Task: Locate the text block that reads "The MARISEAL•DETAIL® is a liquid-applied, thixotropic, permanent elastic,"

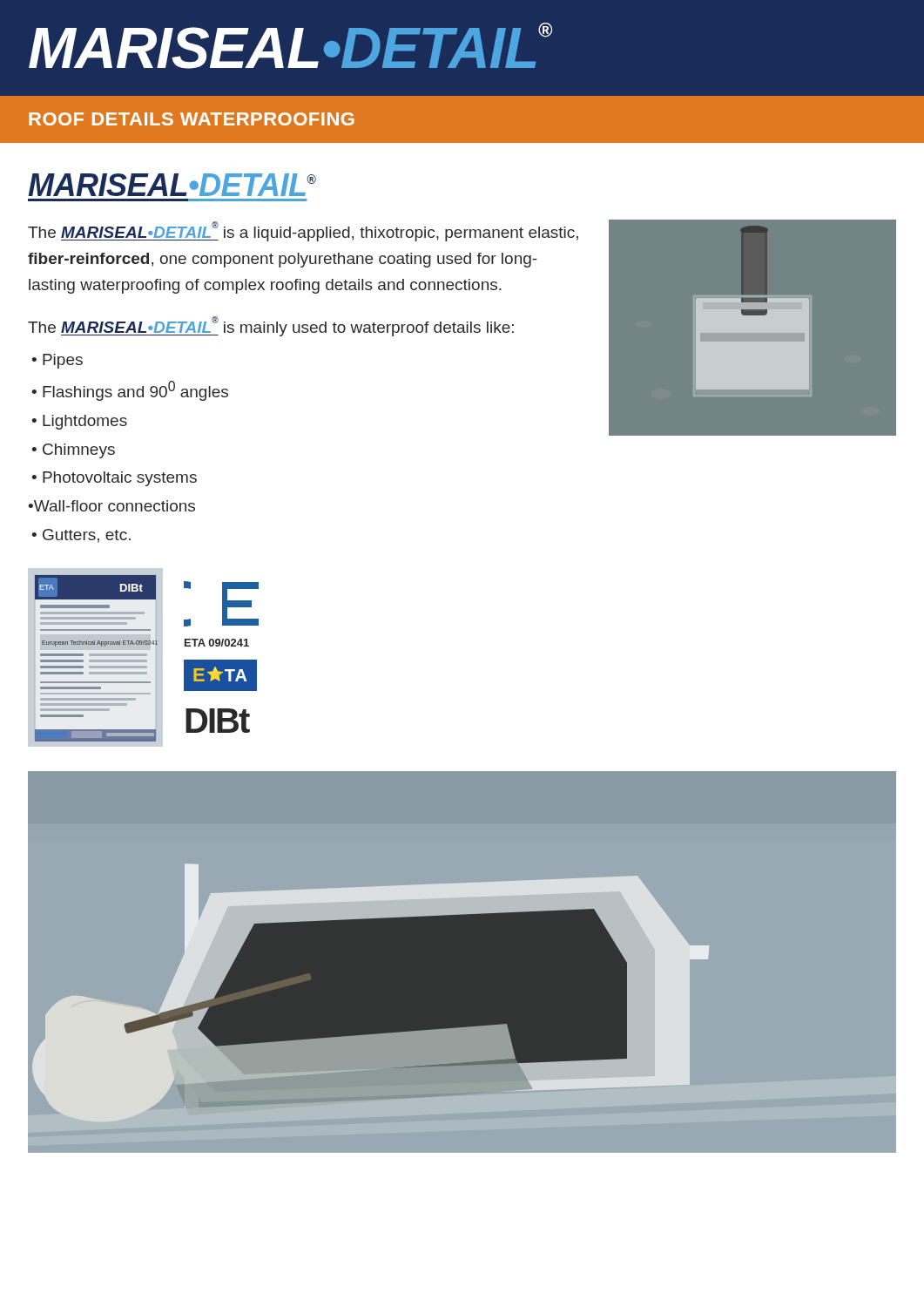Action: point(304,257)
